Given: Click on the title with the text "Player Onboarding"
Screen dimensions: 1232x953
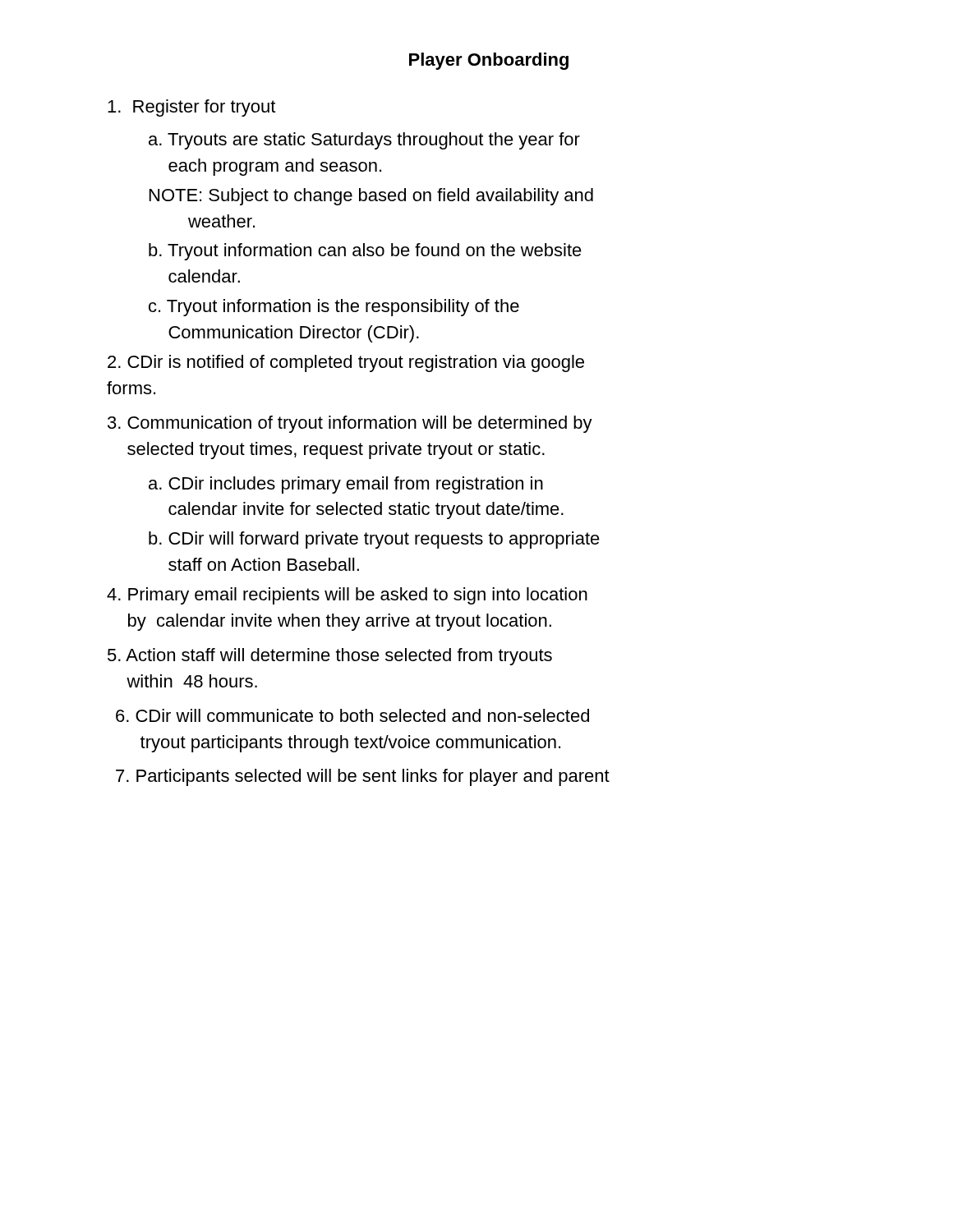Looking at the screenshot, I should (489, 60).
